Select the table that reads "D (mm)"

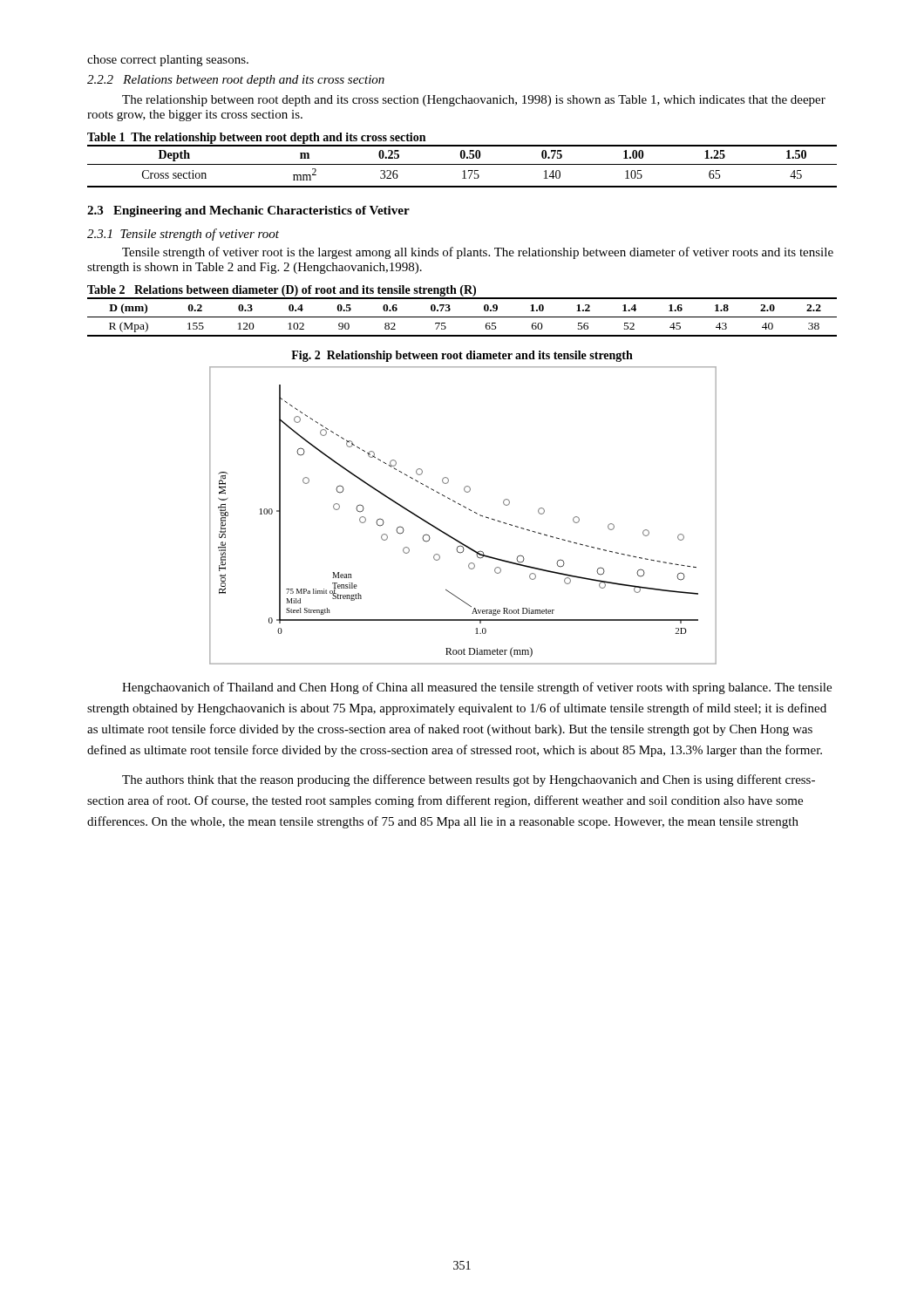pyautogui.click(x=462, y=317)
